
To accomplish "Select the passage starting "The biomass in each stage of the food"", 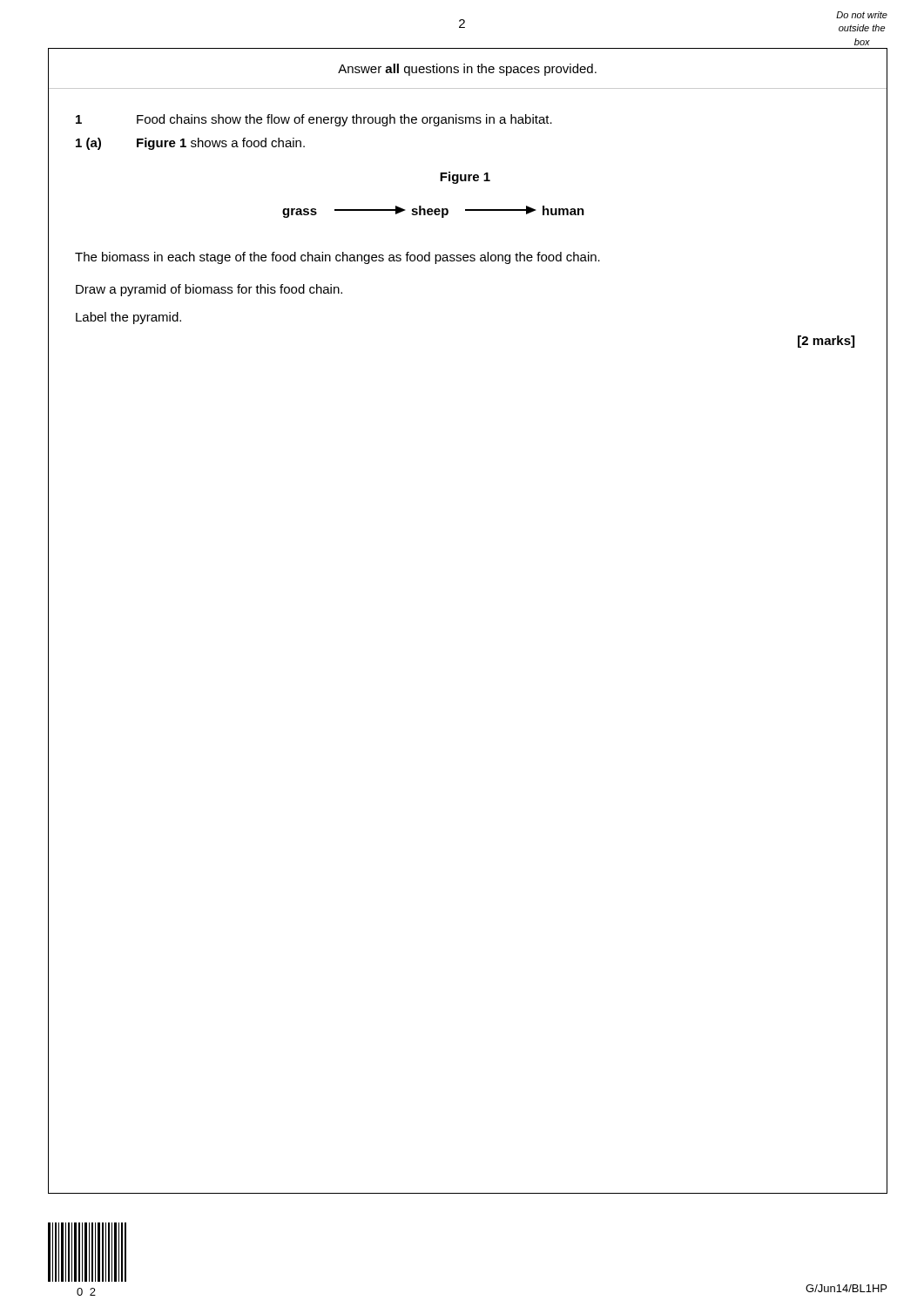I will pos(338,257).
